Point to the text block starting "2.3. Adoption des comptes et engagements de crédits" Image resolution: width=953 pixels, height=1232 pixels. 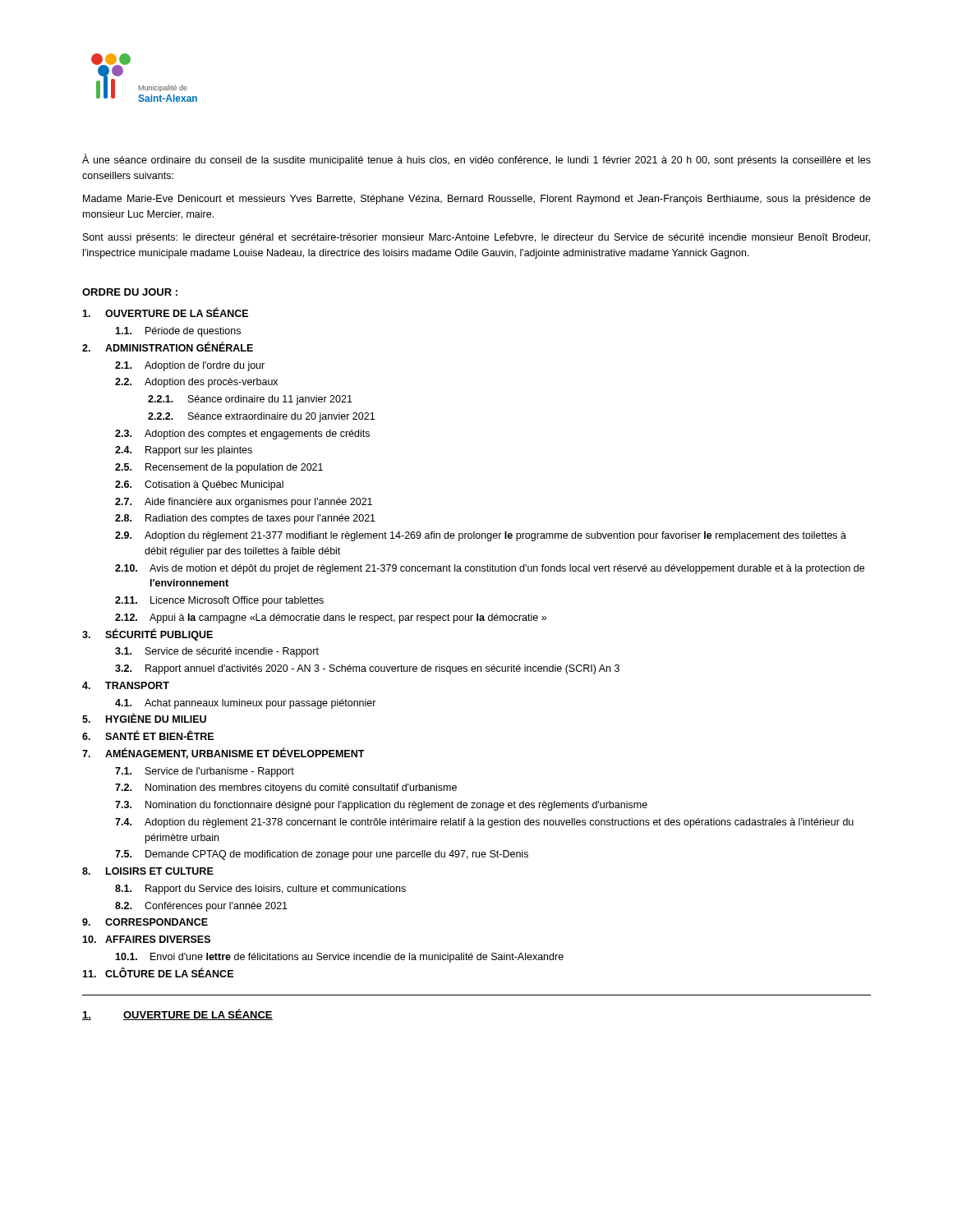coord(242,434)
